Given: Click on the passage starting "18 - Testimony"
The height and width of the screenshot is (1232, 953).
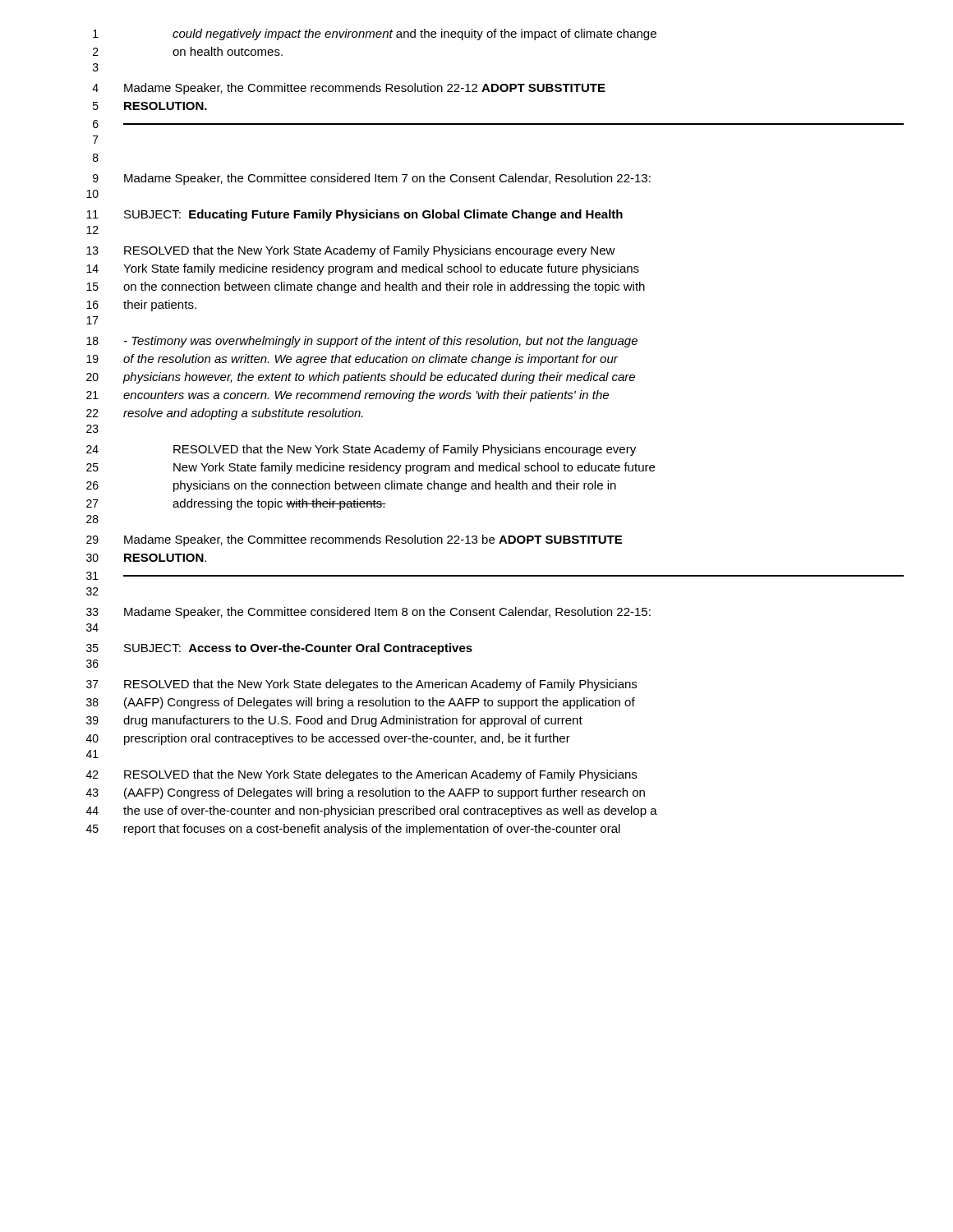Looking at the screenshot, I should pos(489,341).
